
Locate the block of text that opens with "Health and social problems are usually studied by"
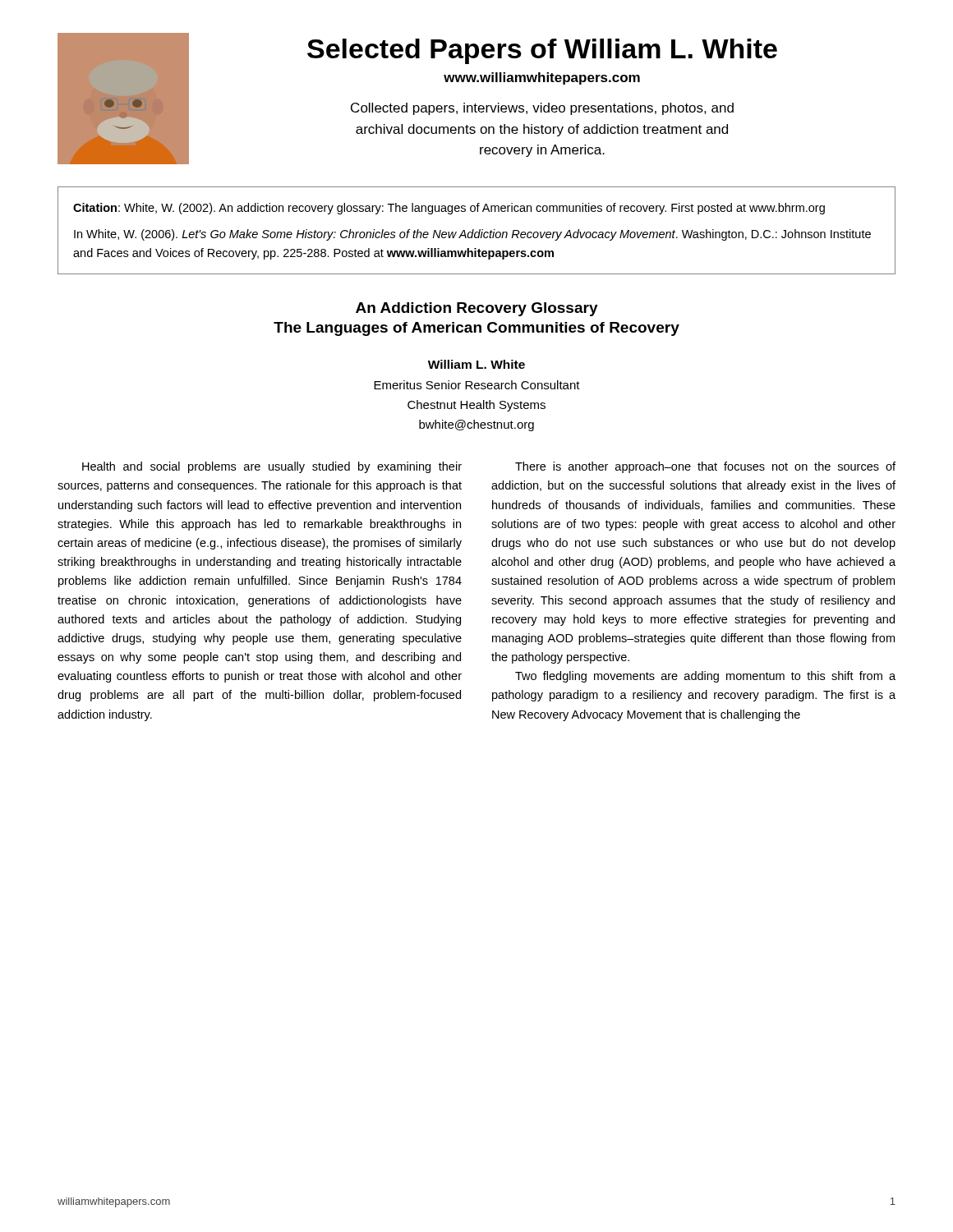tap(260, 591)
